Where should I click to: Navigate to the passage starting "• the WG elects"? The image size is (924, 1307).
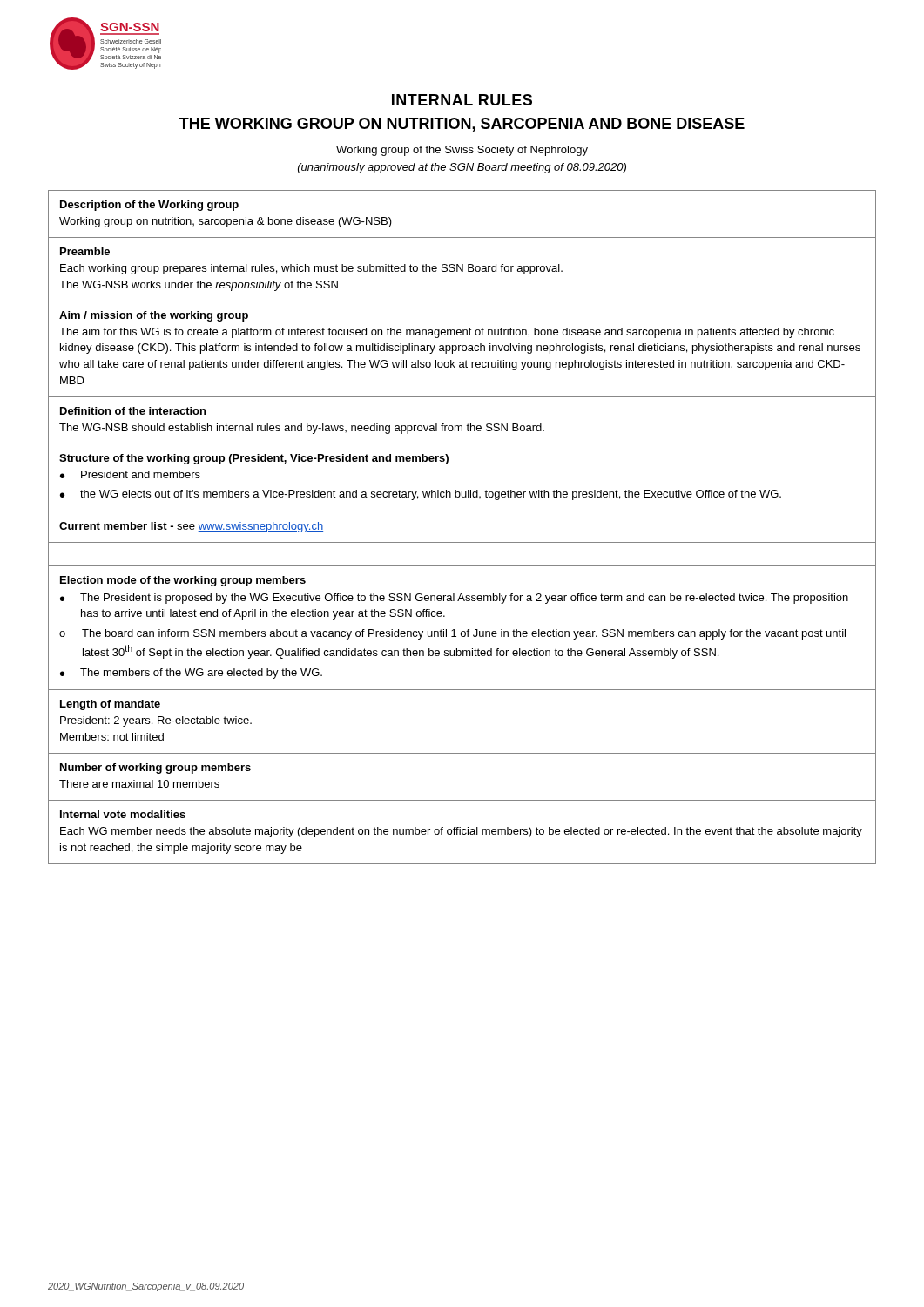click(421, 495)
